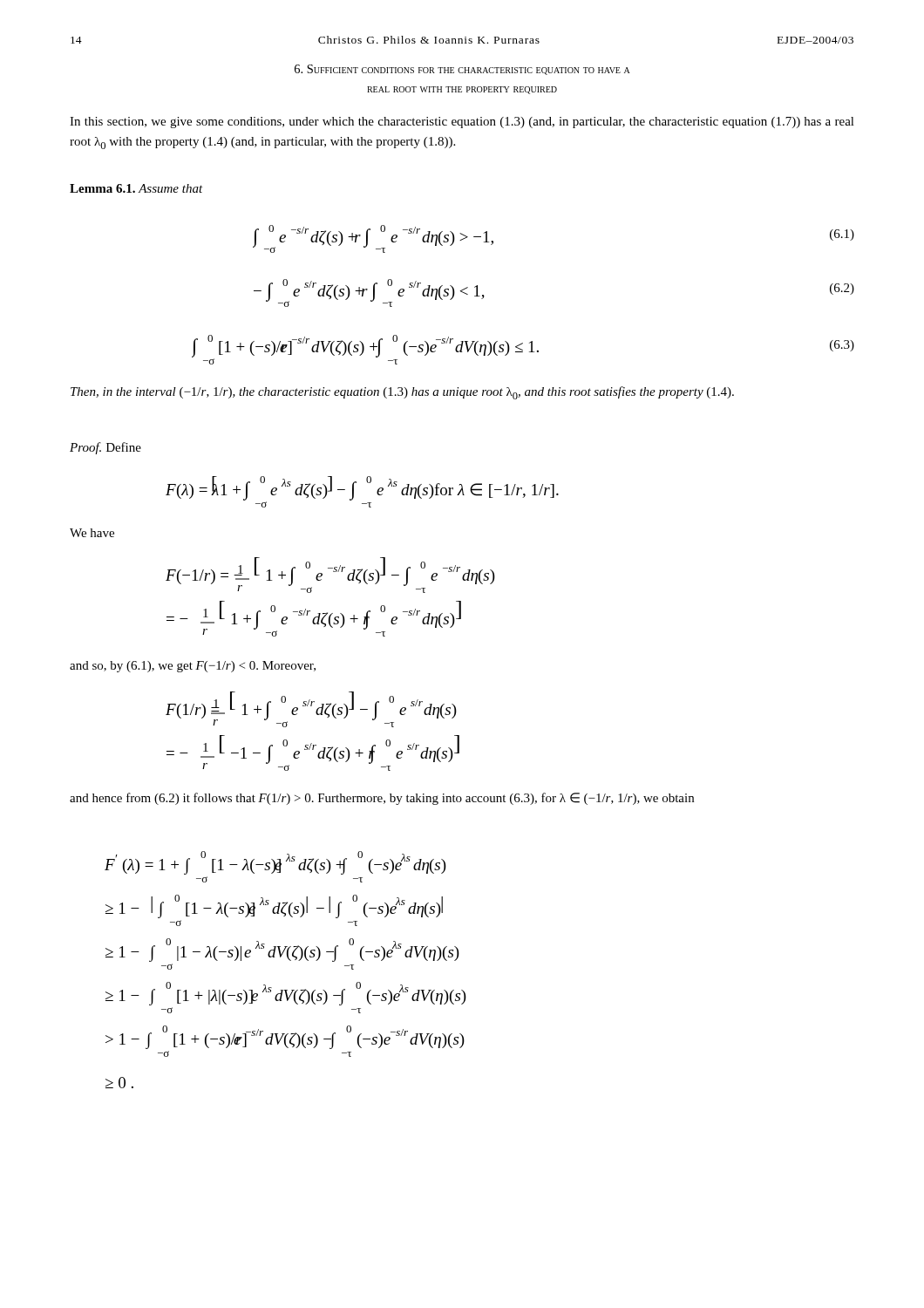Locate the formula that says "∫ −σ 0 [1 + (−s)/r] e −s/r"
Screen dimensions: 1308x924
(x=462, y=344)
